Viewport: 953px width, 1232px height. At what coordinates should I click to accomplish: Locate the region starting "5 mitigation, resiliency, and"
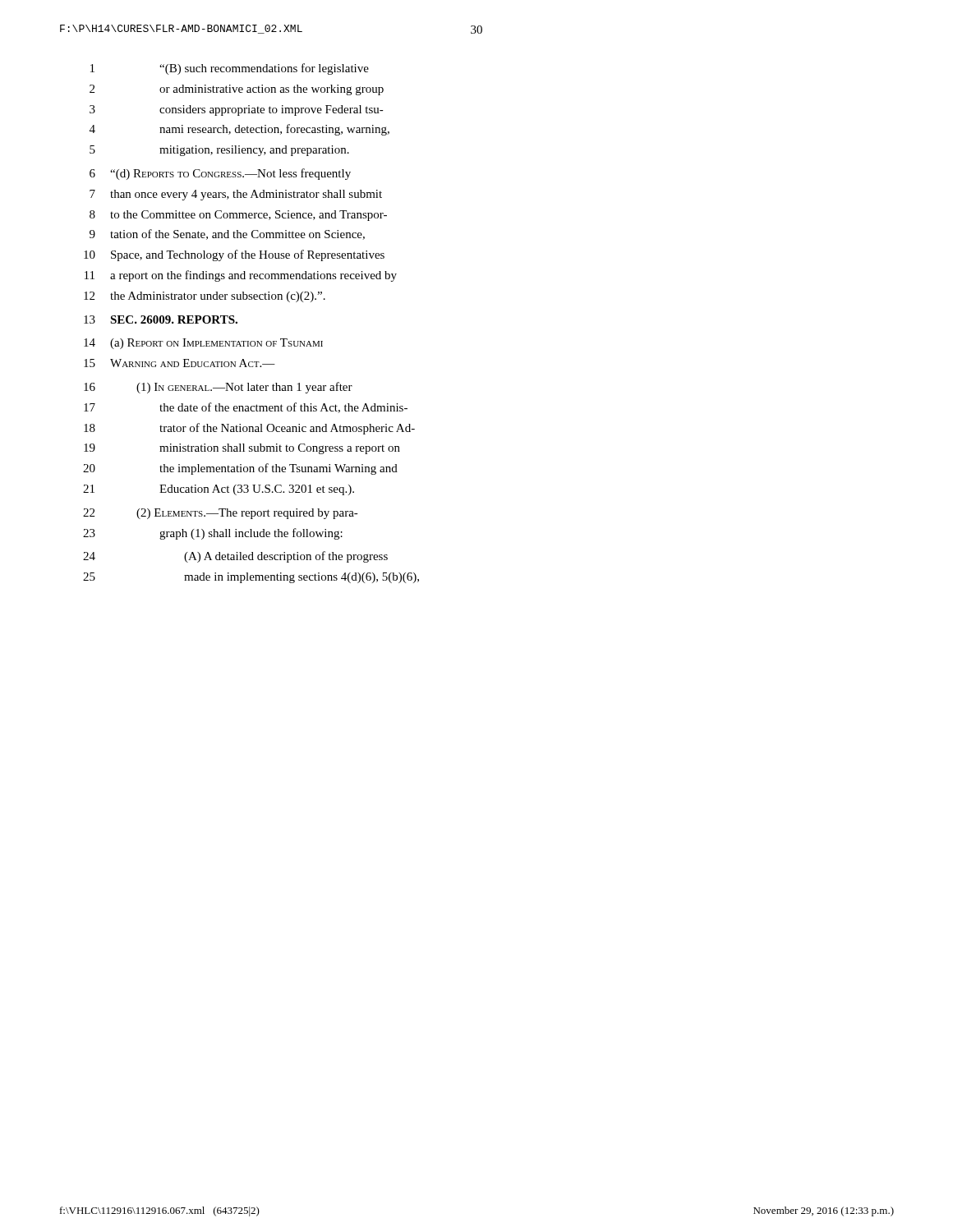pyautogui.click(x=219, y=151)
